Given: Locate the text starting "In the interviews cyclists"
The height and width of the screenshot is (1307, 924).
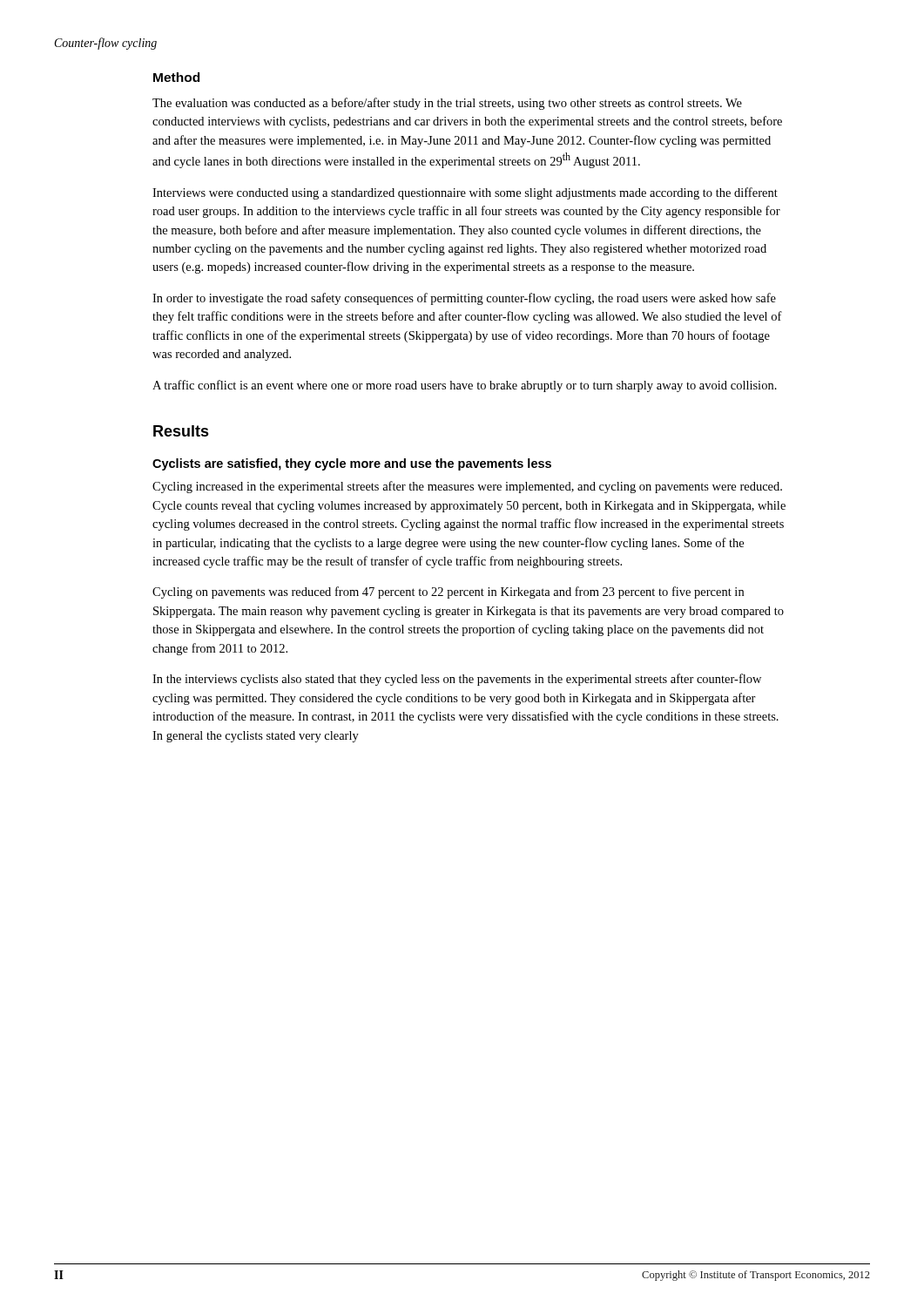Looking at the screenshot, I should (x=466, y=707).
